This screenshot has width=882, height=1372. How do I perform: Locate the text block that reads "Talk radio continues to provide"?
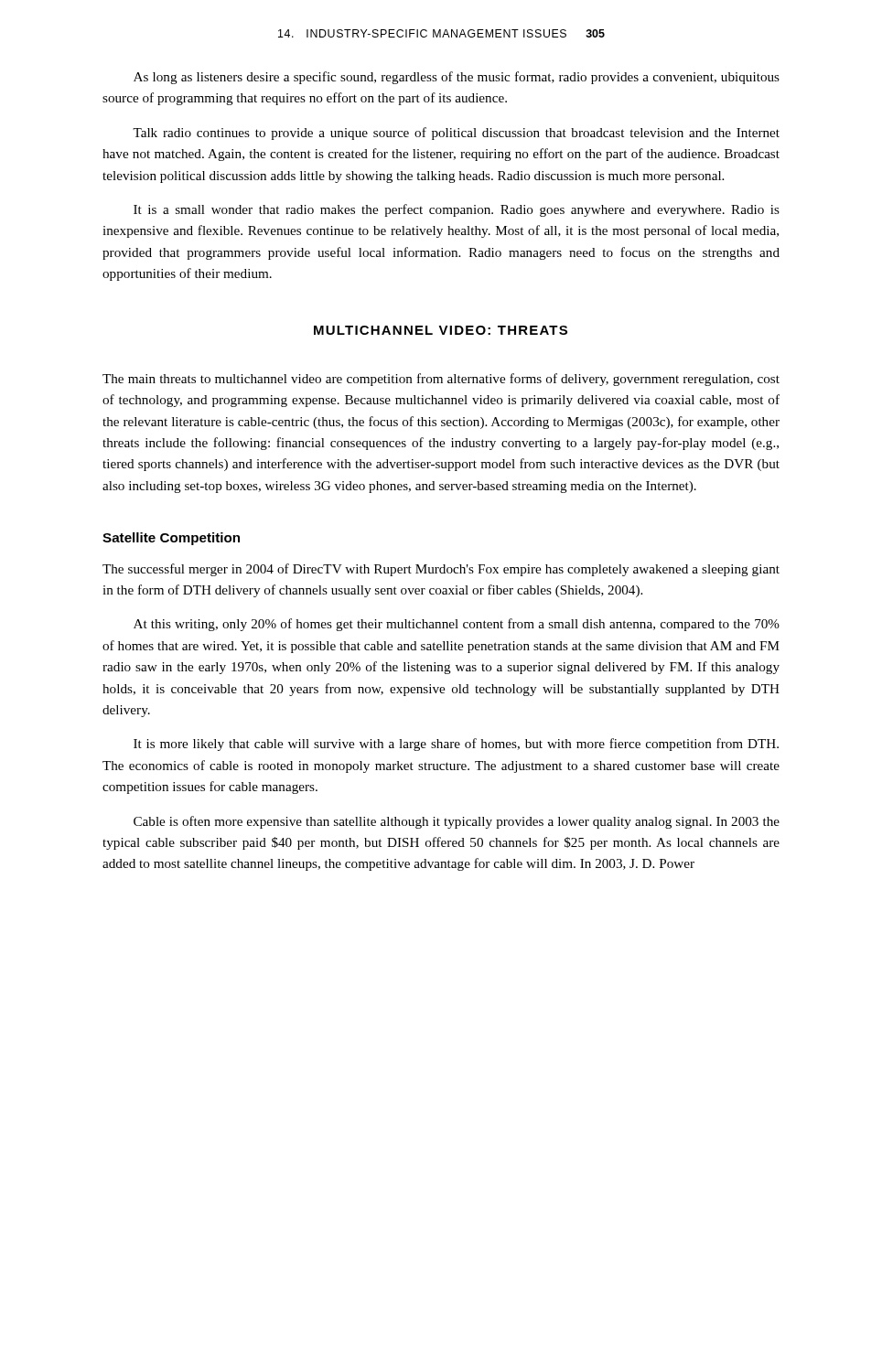(x=441, y=153)
